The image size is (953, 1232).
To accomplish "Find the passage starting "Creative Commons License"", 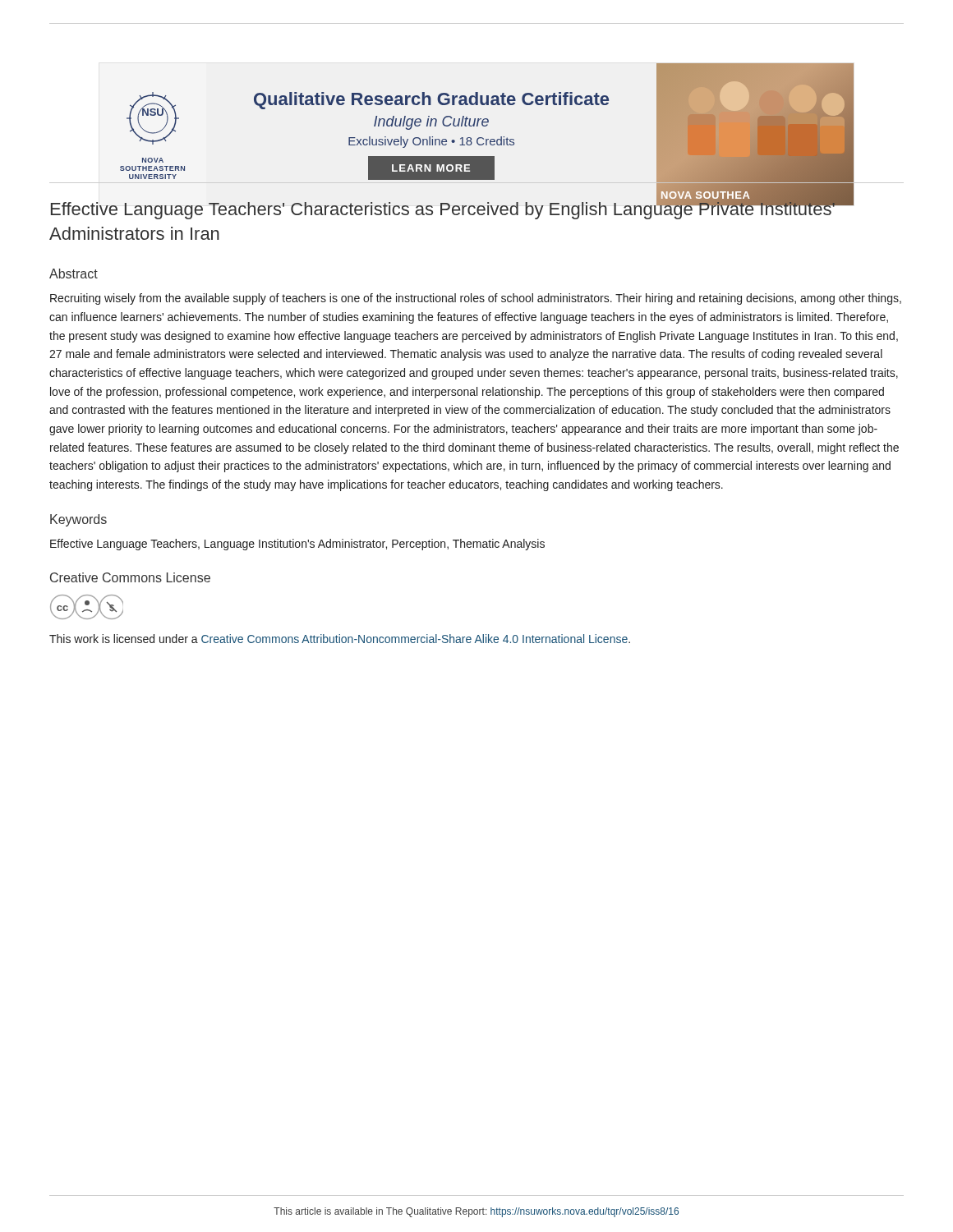I will coord(130,578).
